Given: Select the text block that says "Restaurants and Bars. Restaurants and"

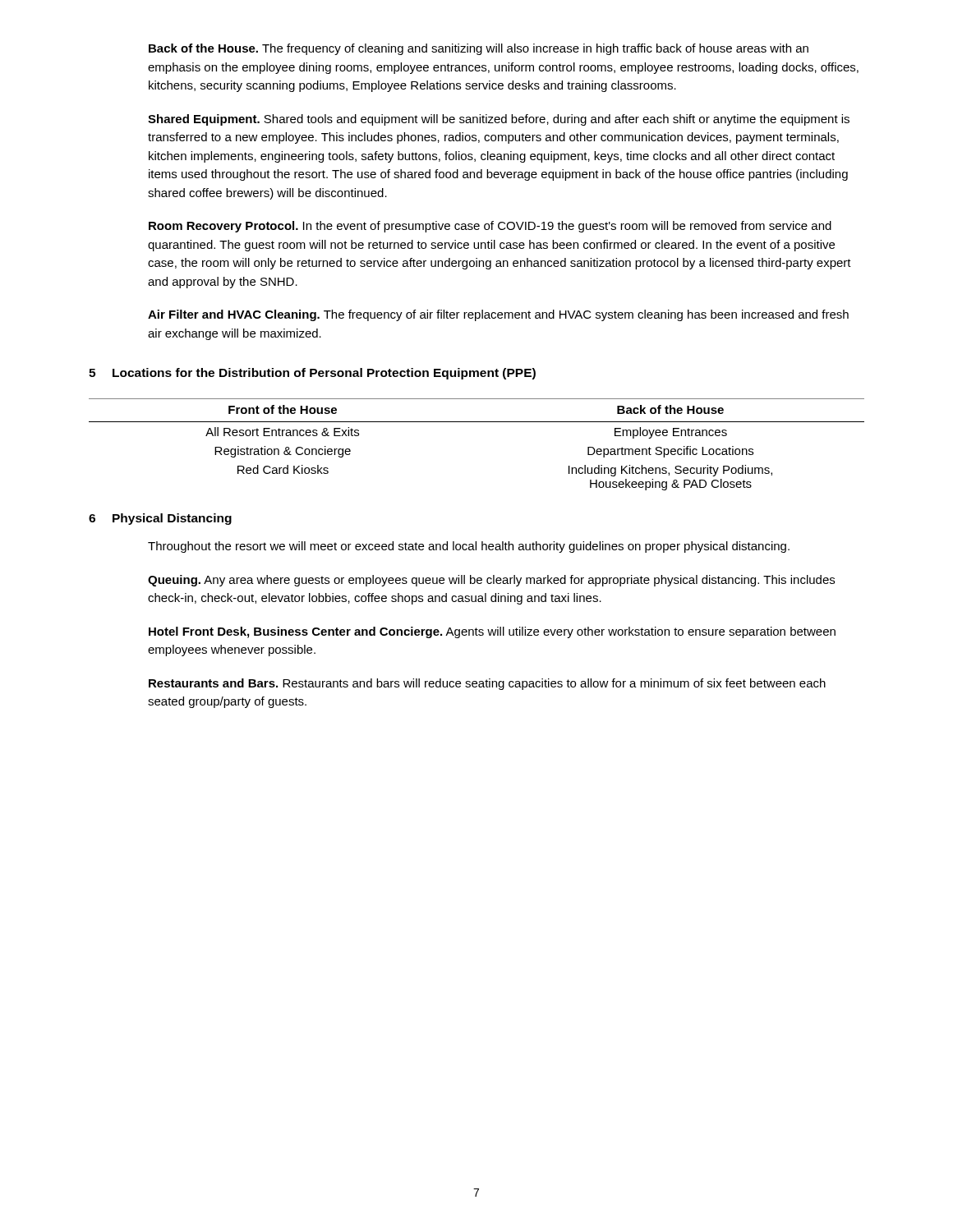Looking at the screenshot, I should click(x=487, y=692).
